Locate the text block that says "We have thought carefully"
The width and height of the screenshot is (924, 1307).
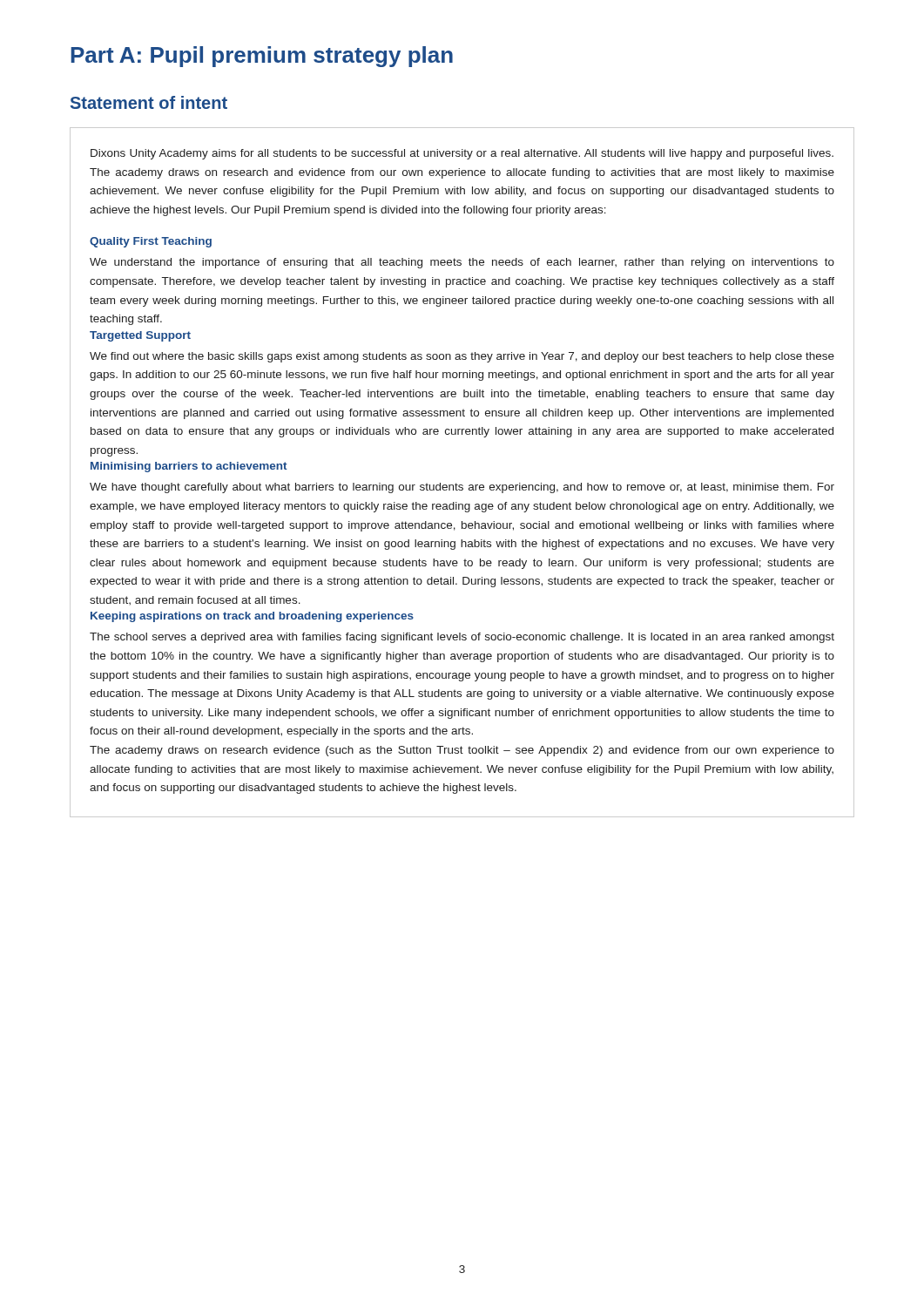tap(462, 544)
